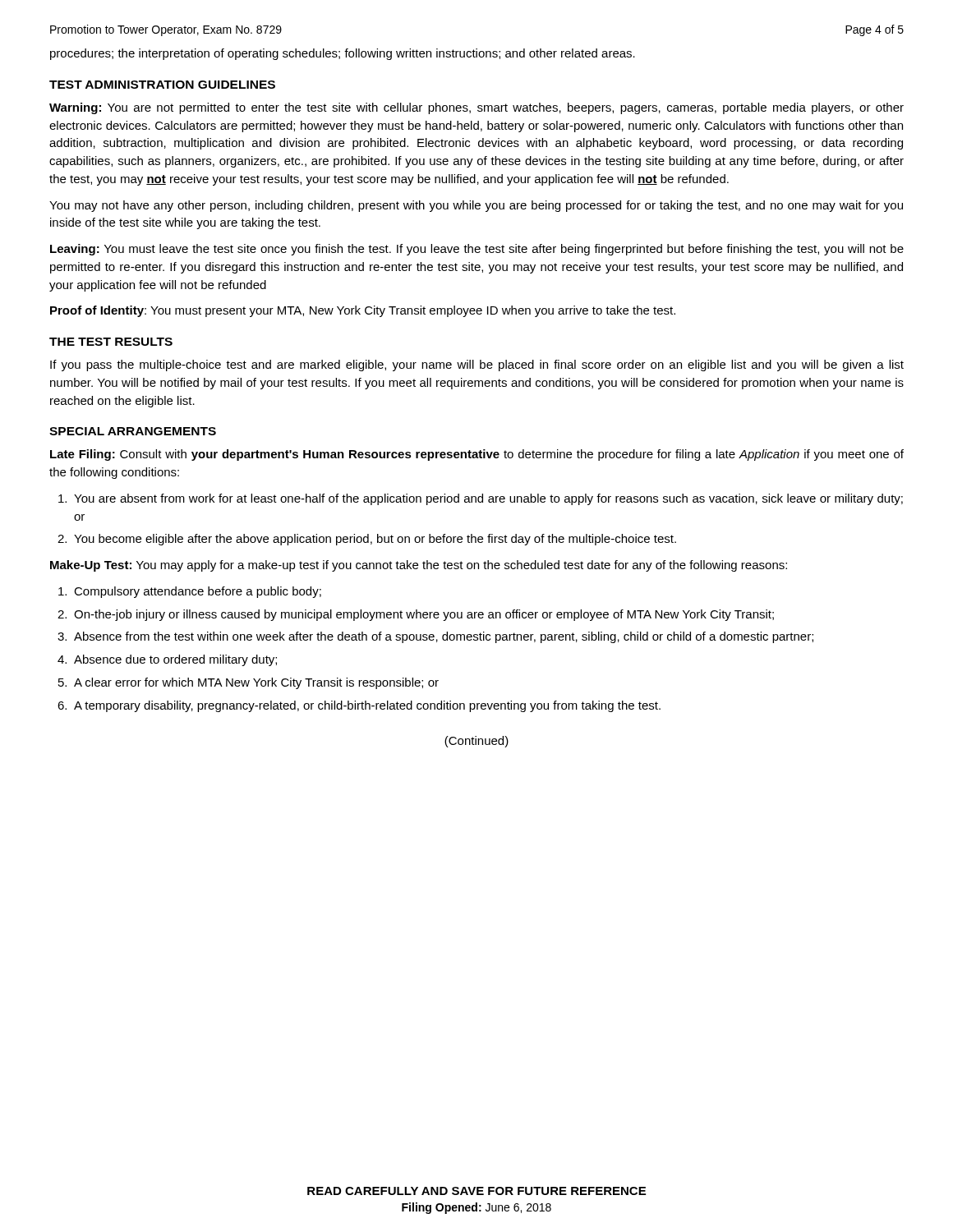Select the section header that says "THE TEST RESULTS"

111,341
